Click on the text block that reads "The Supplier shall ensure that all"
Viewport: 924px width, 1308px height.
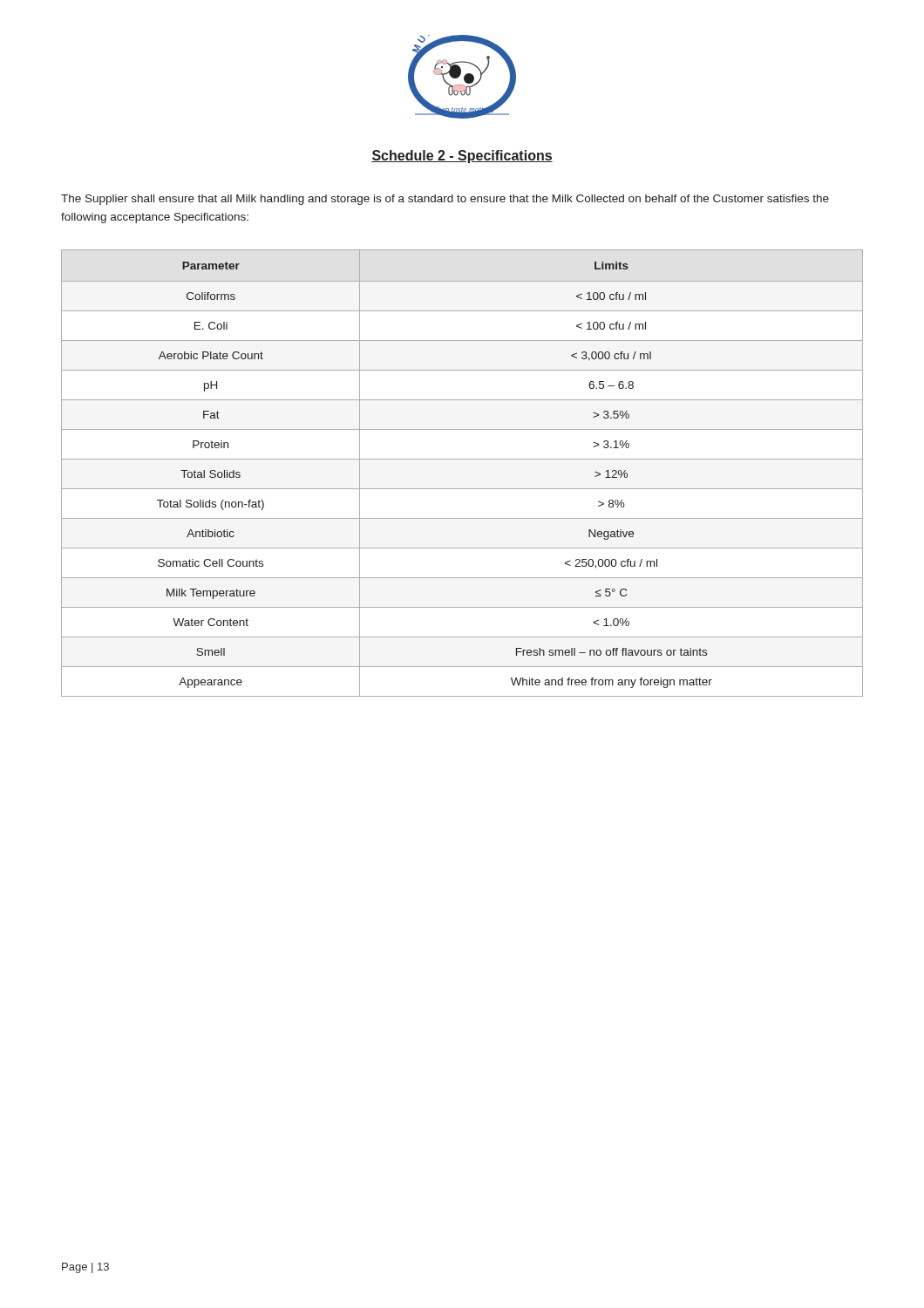coord(445,208)
